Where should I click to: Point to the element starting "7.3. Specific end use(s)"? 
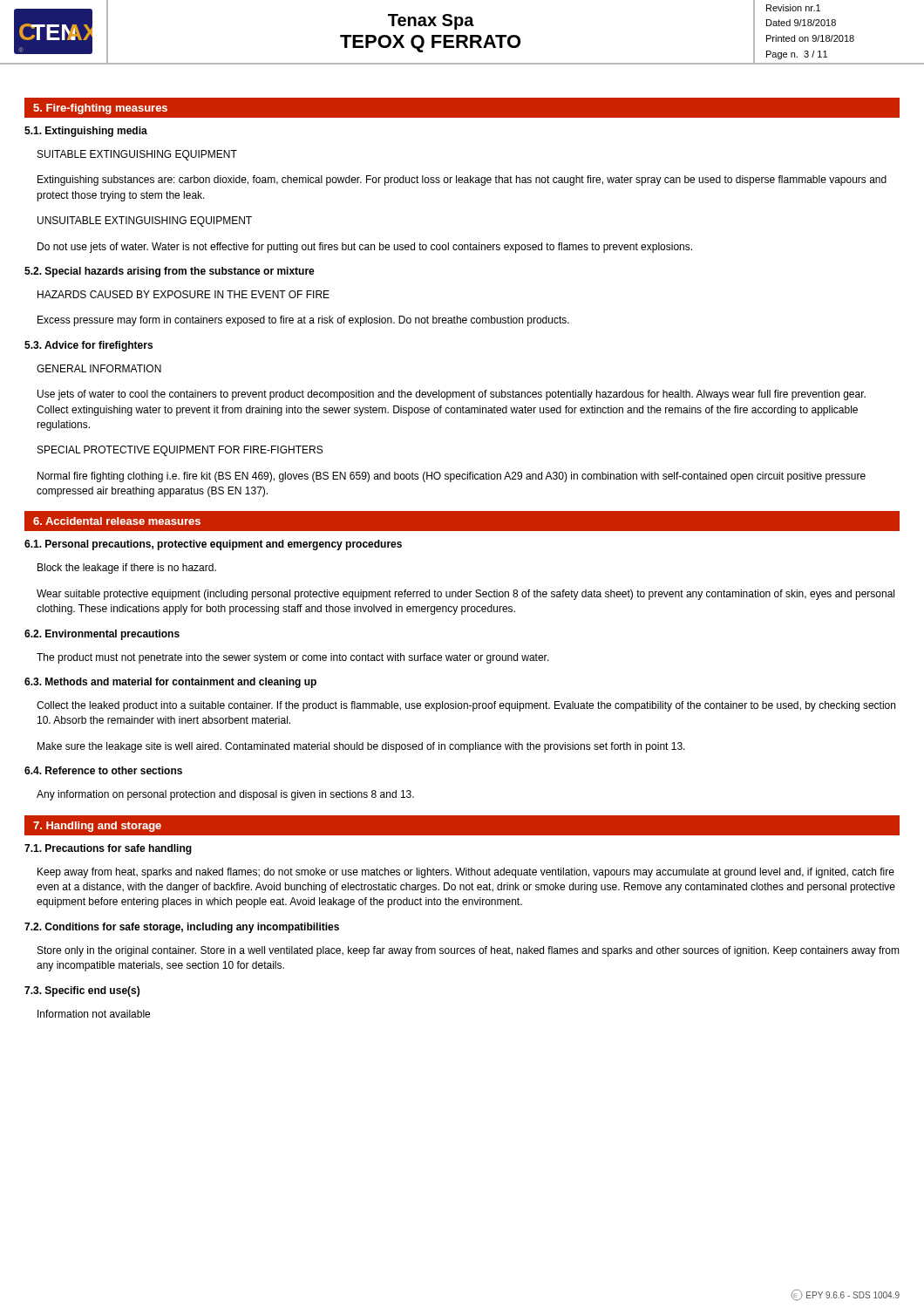82,990
